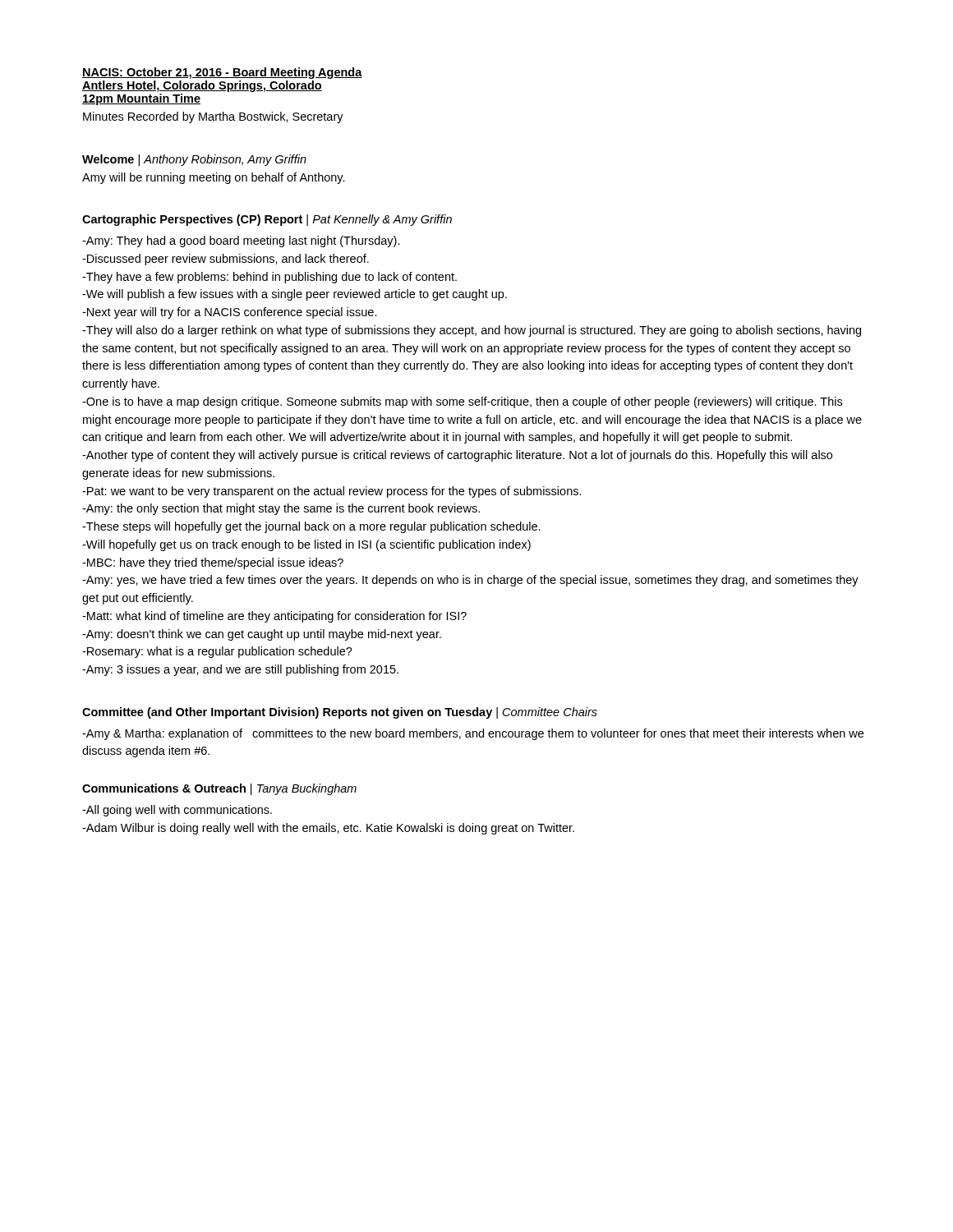This screenshot has height=1232, width=953.
Task: Where is the passage that starts "-Matt: what kind of timeline"?
Action: click(275, 616)
